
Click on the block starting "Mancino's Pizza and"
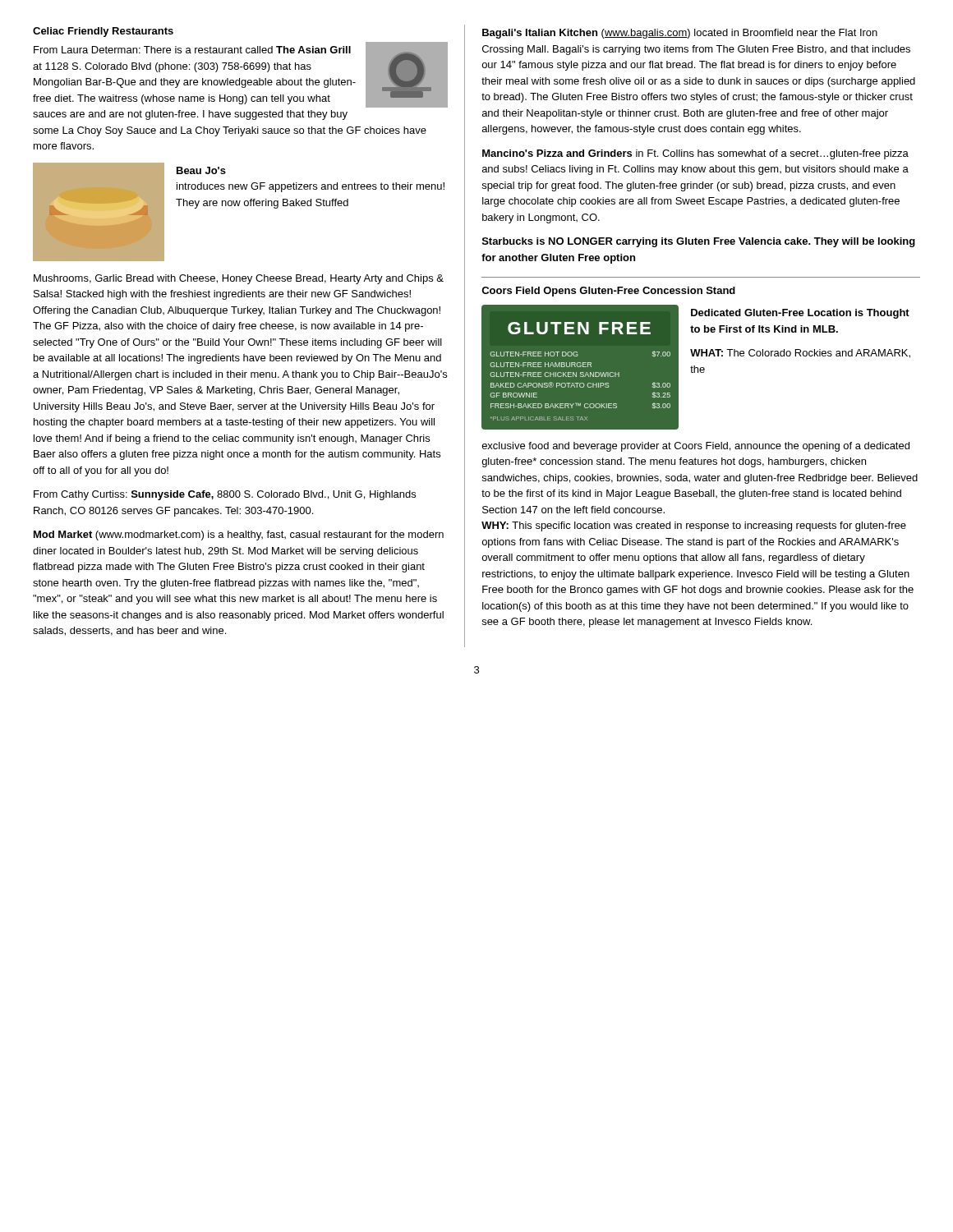[x=701, y=185]
